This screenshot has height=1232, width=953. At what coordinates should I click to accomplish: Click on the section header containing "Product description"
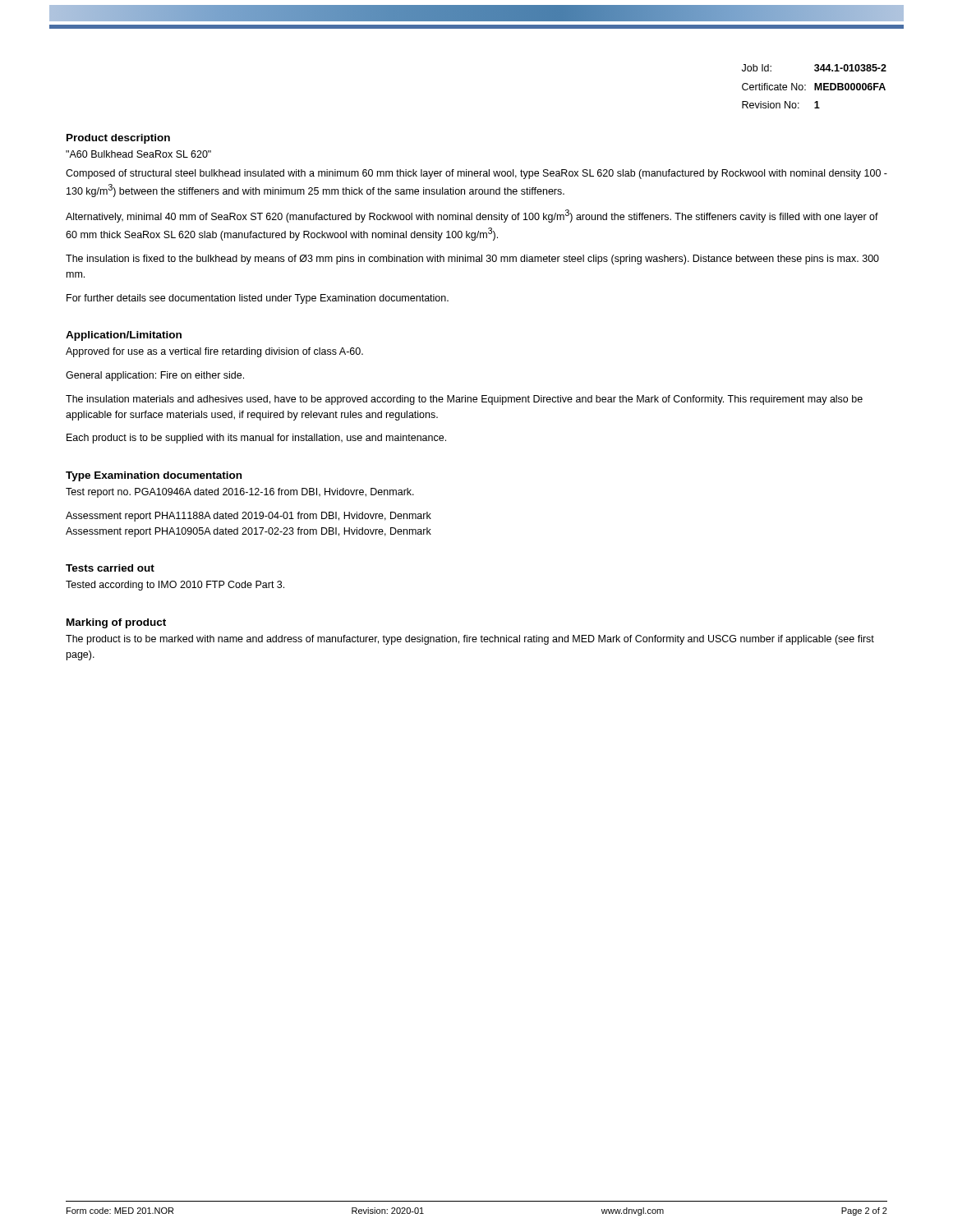click(x=118, y=138)
